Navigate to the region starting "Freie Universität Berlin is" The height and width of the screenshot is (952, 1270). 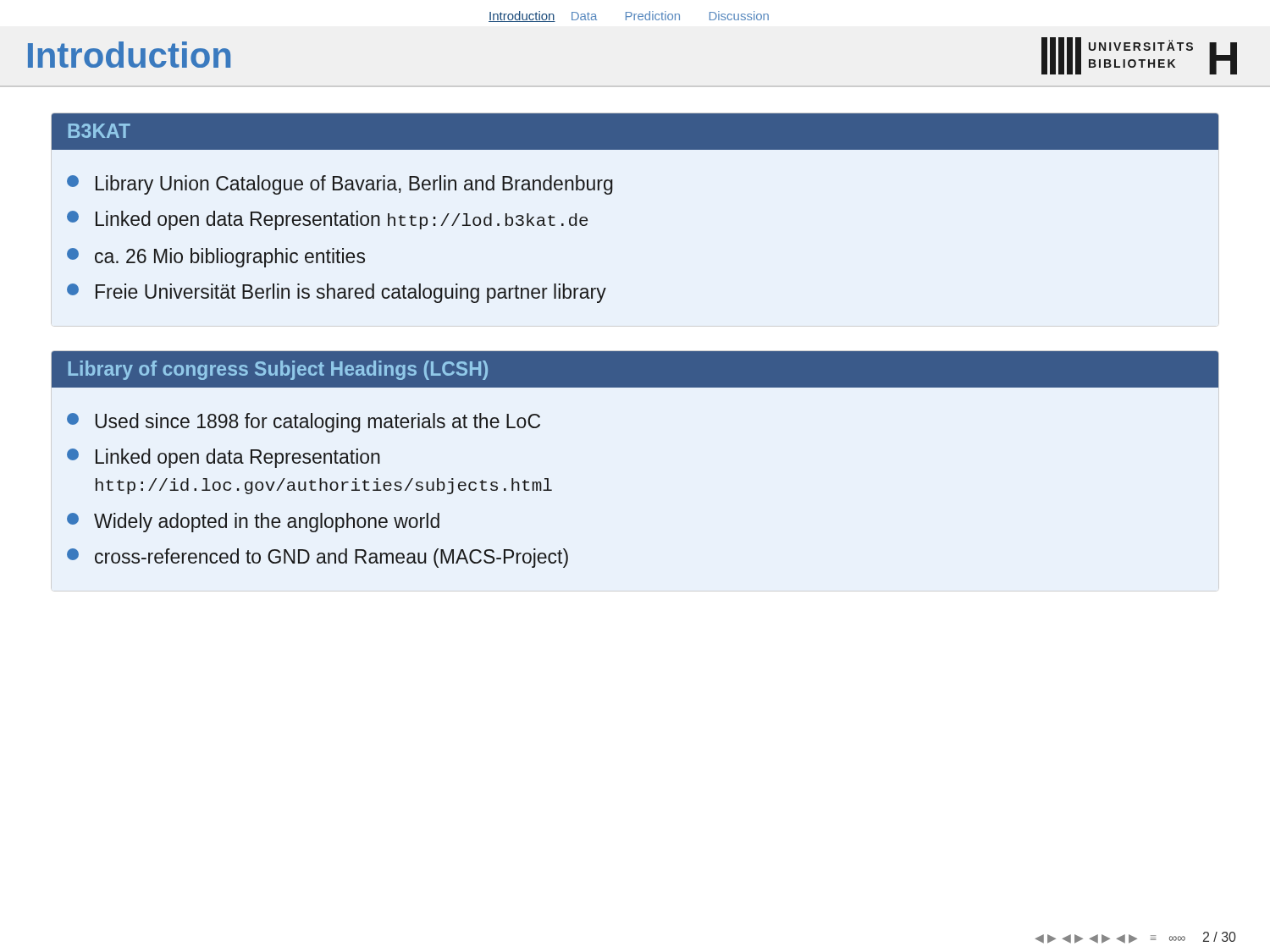[337, 293]
